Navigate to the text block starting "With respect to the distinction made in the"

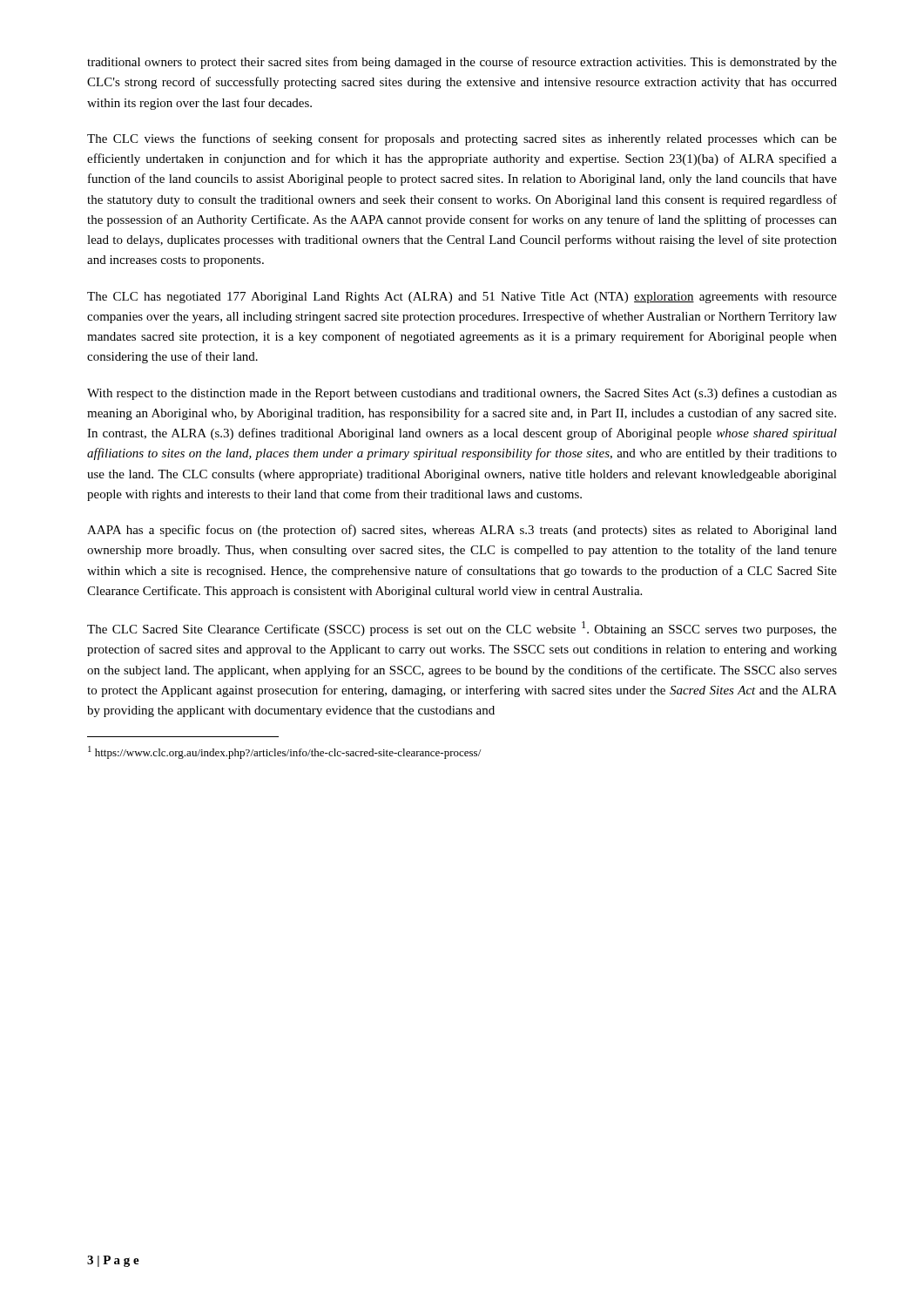(x=462, y=444)
